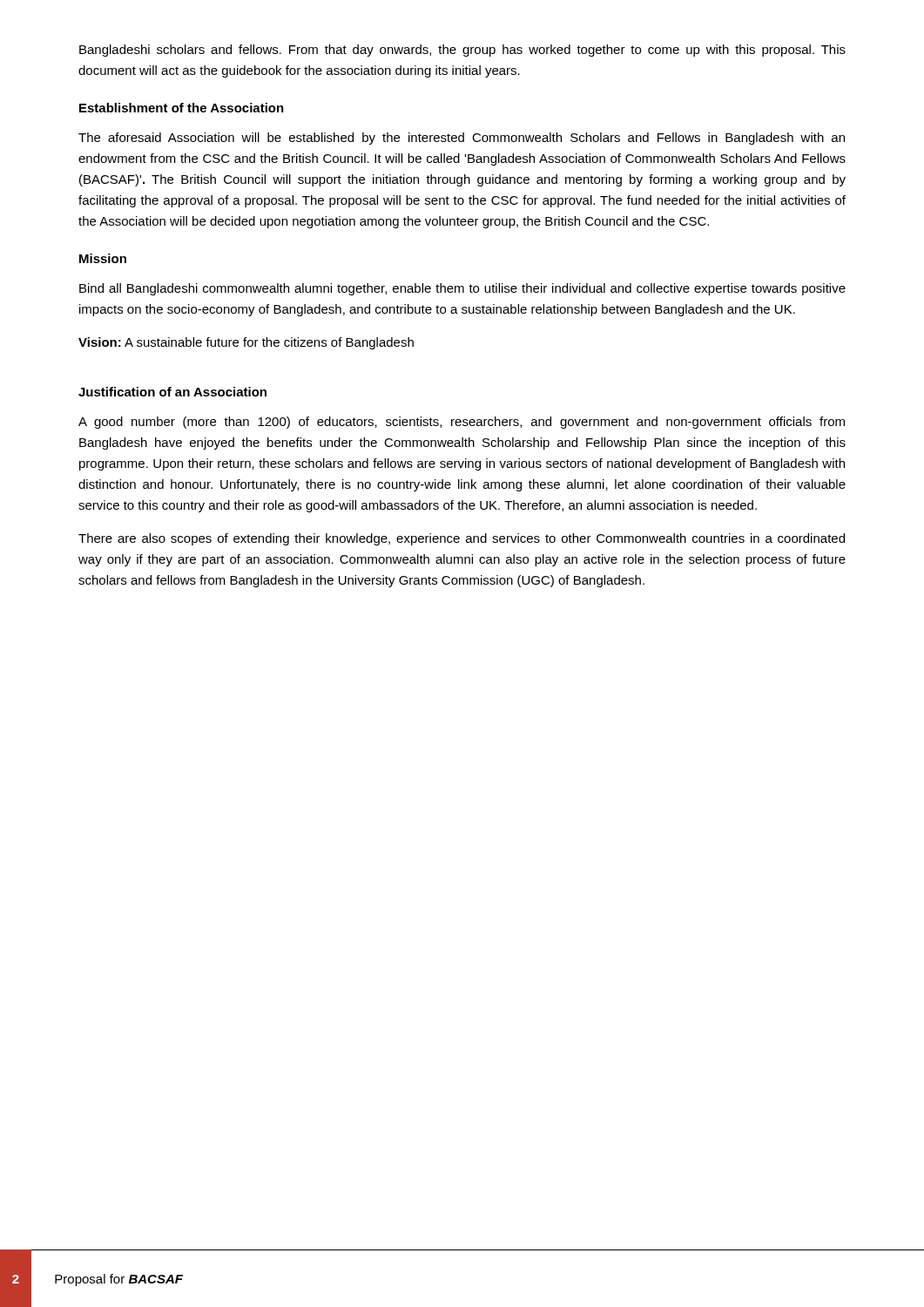This screenshot has width=924, height=1307.
Task: Select the text block with the text "The aforesaid Association will"
Action: 462,179
